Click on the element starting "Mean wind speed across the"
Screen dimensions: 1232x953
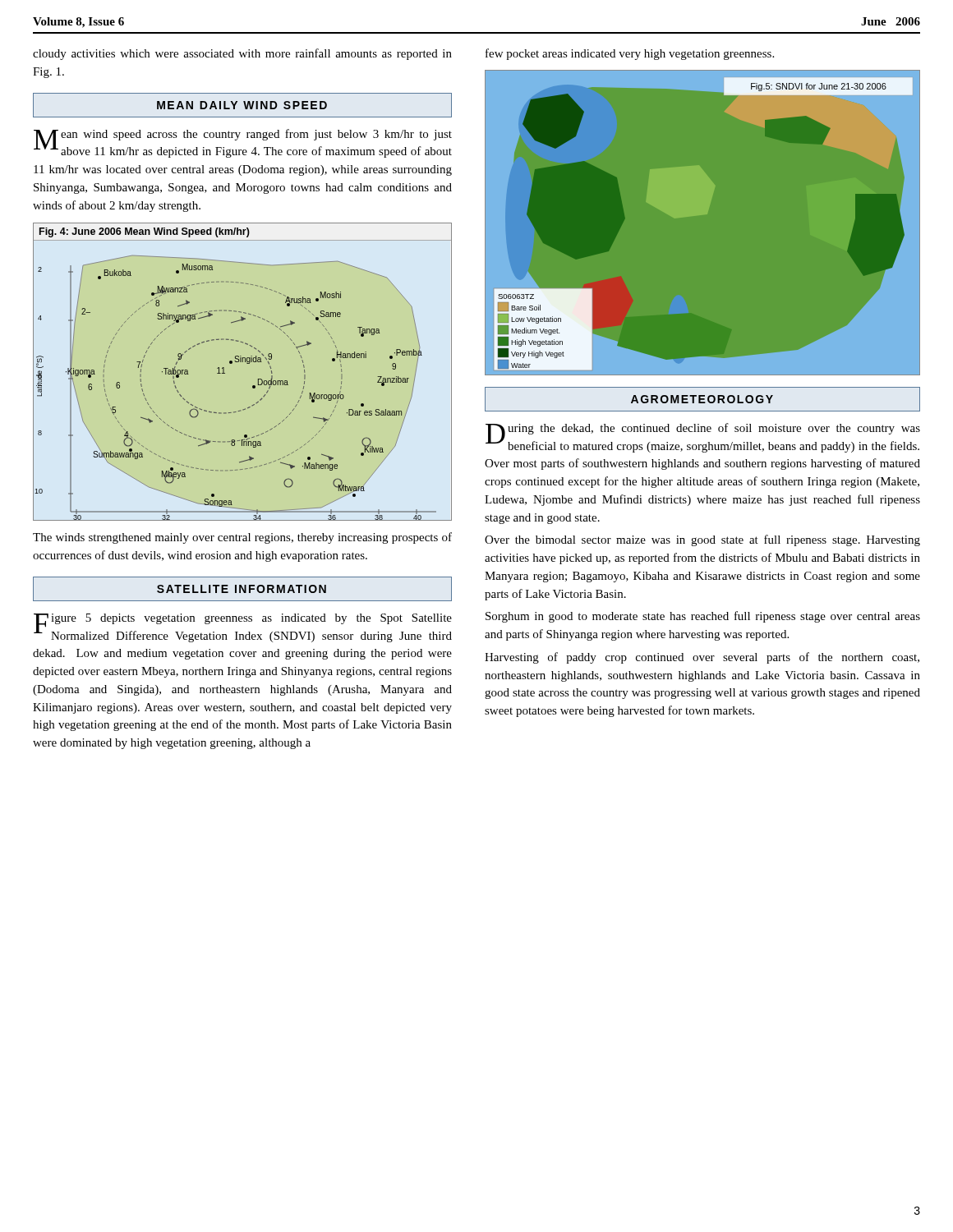[242, 170]
